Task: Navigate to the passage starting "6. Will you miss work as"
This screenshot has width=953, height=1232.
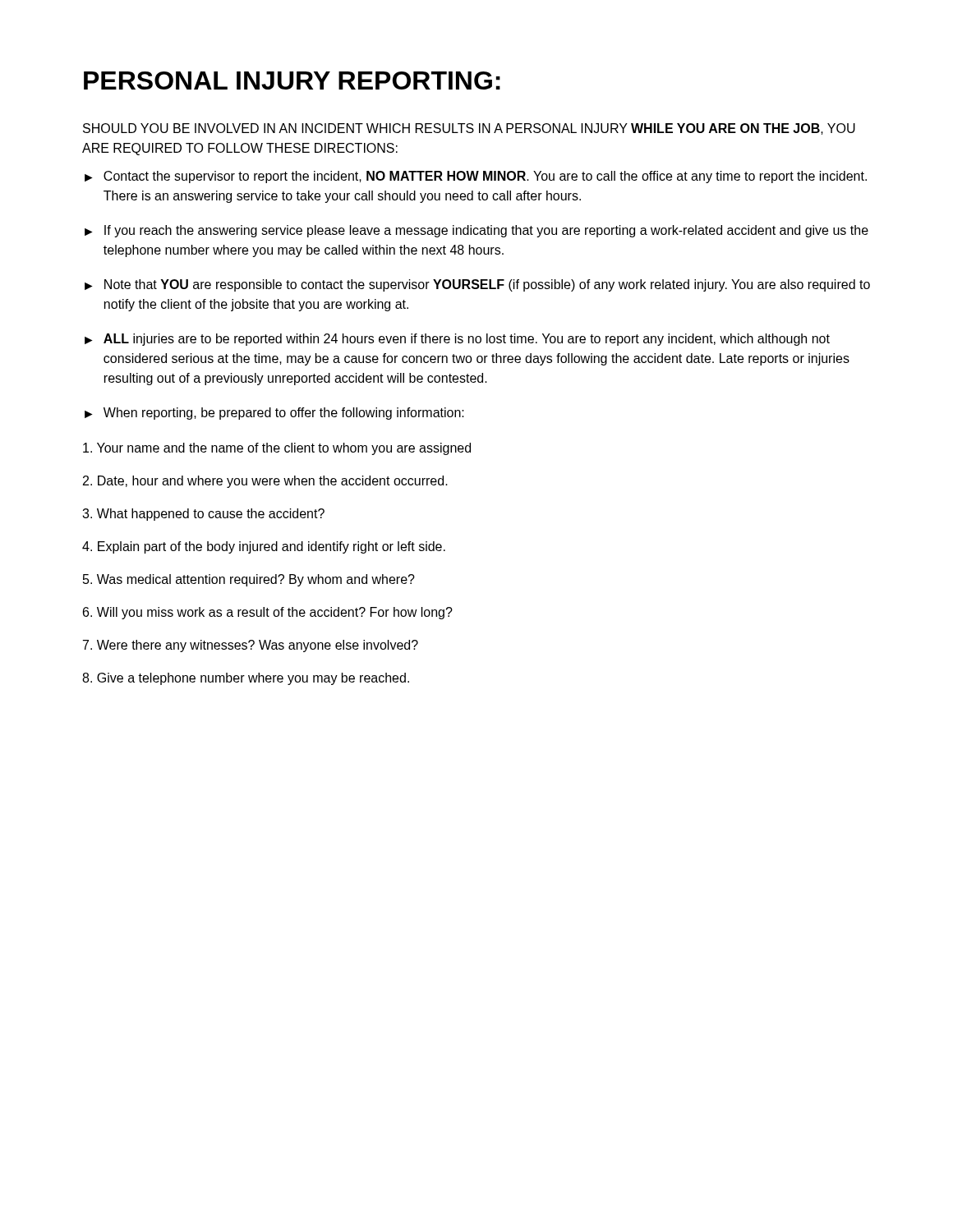Action: [x=267, y=612]
